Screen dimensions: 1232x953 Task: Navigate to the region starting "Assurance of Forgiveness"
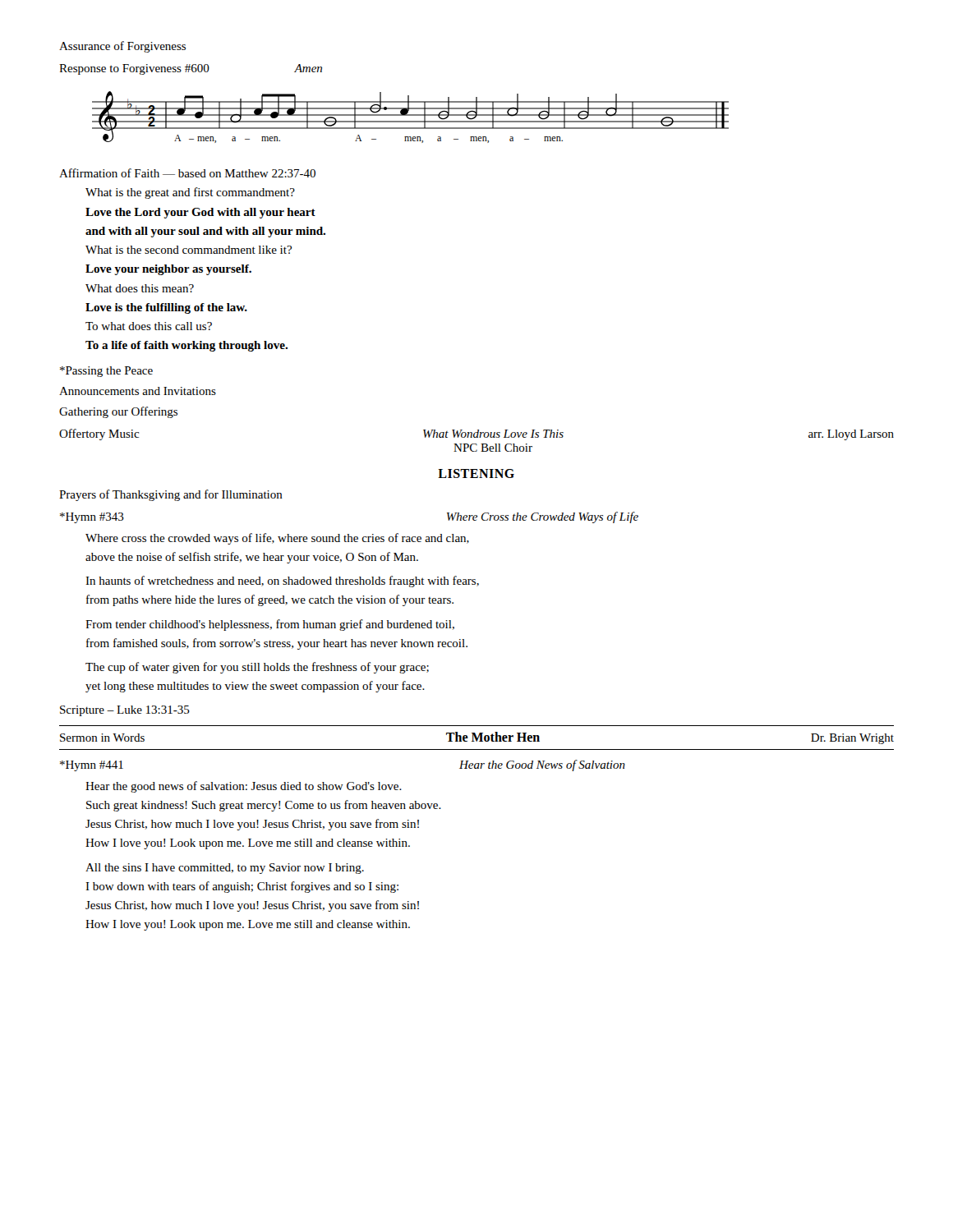[x=123, y=46]
